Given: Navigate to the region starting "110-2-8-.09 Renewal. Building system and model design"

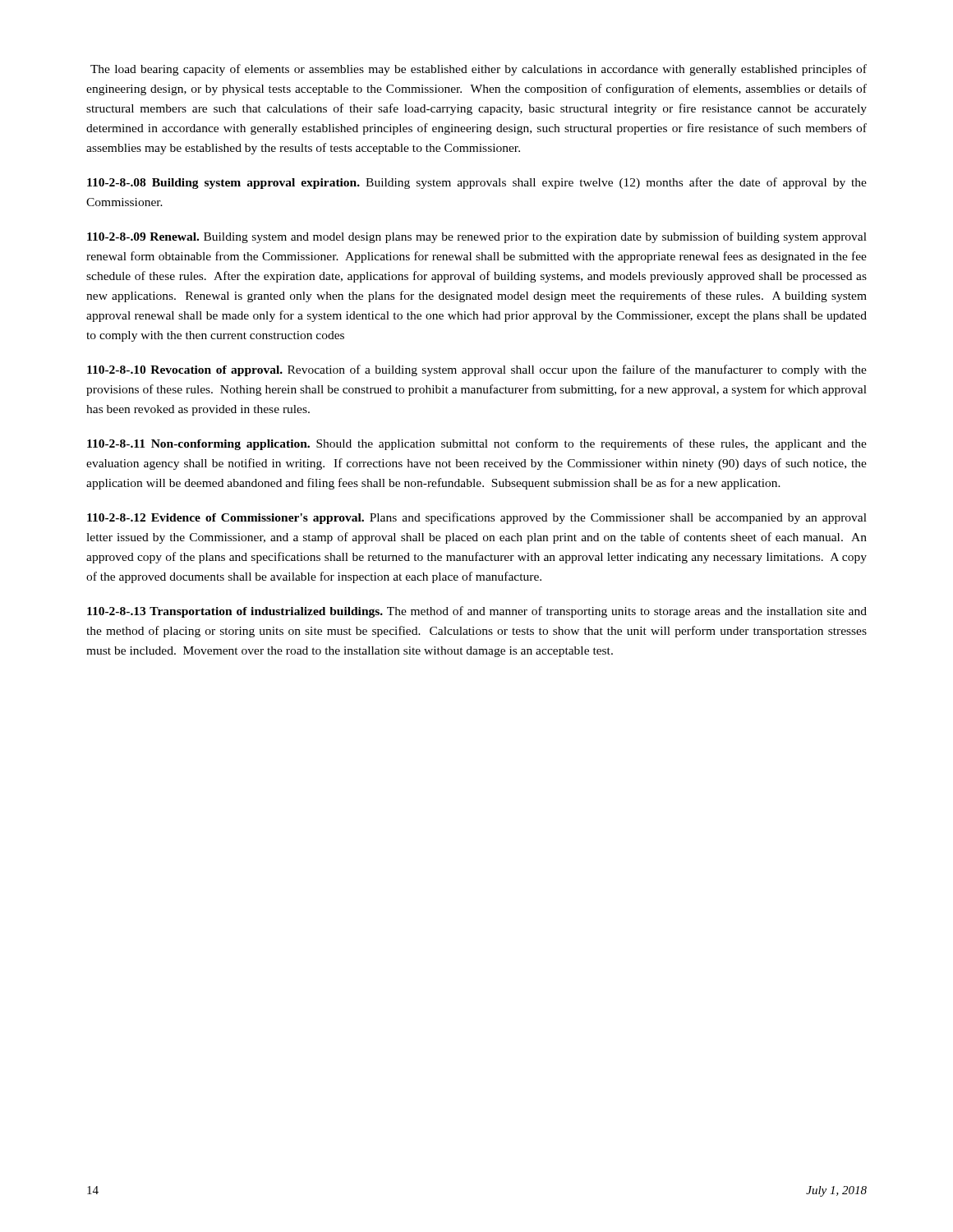Looking at the screenshot, I should click(x=476, y=286).
